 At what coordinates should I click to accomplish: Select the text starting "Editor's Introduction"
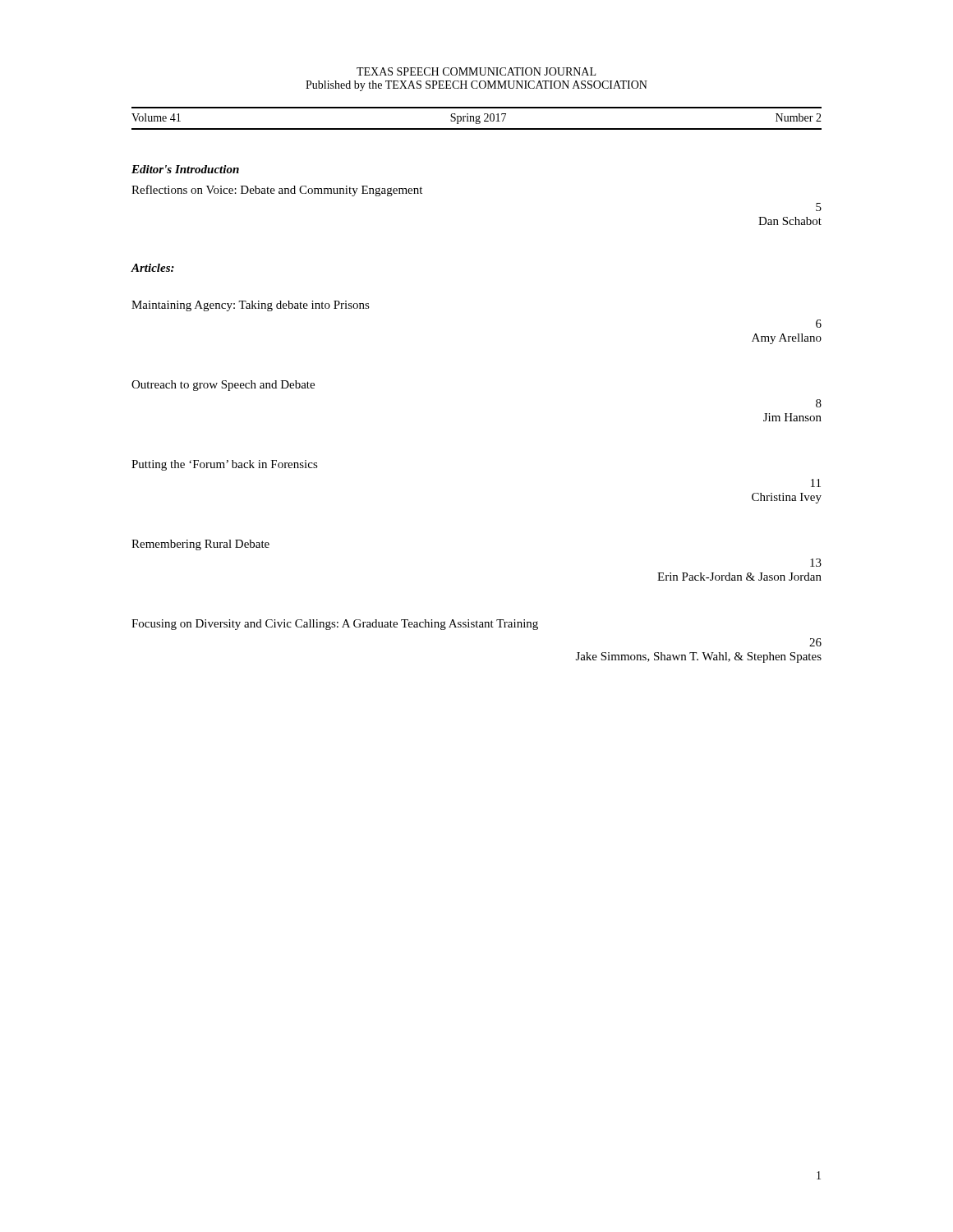(x=185, y=170)
